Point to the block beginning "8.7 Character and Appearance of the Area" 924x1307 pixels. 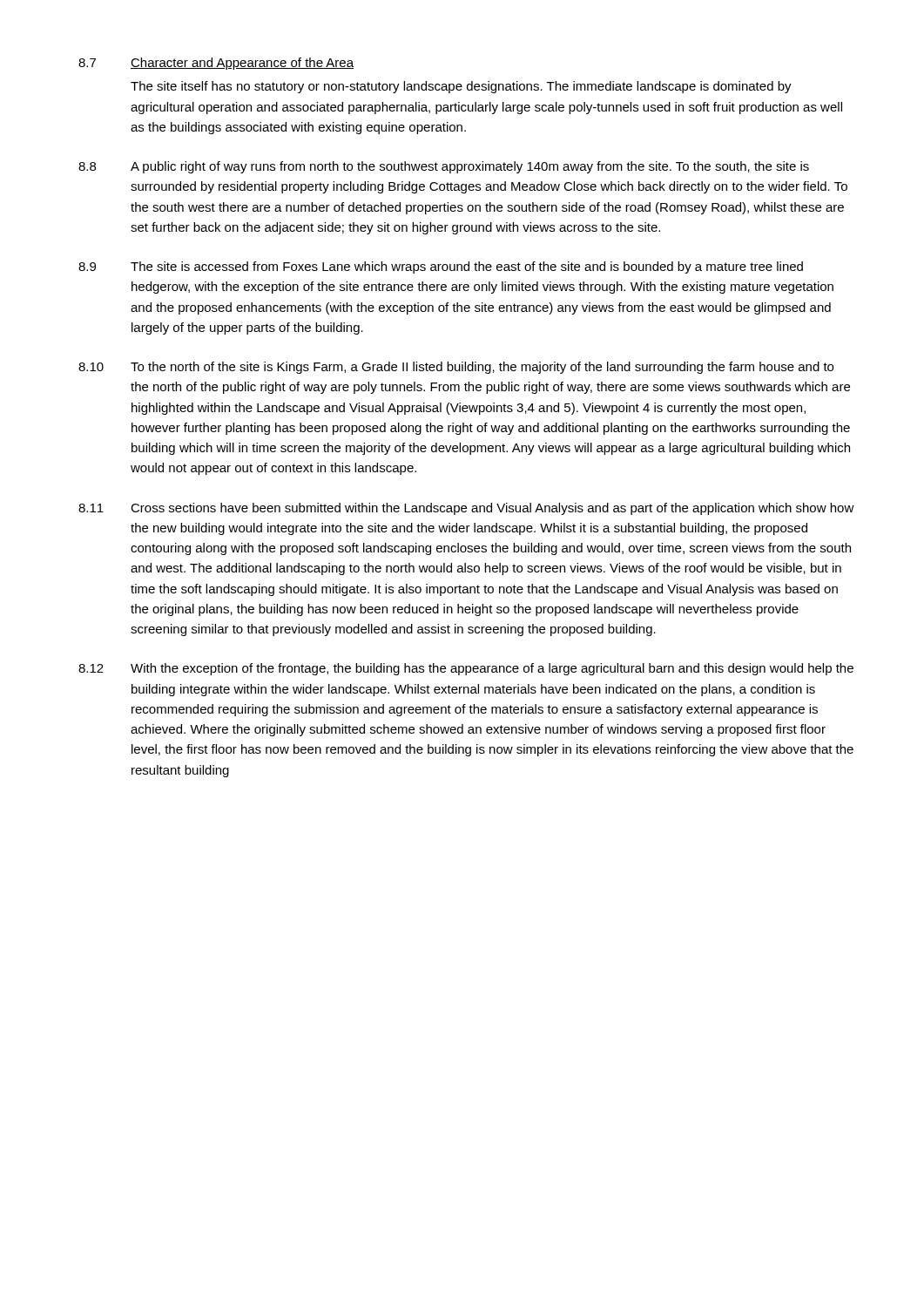coord(466,95)
